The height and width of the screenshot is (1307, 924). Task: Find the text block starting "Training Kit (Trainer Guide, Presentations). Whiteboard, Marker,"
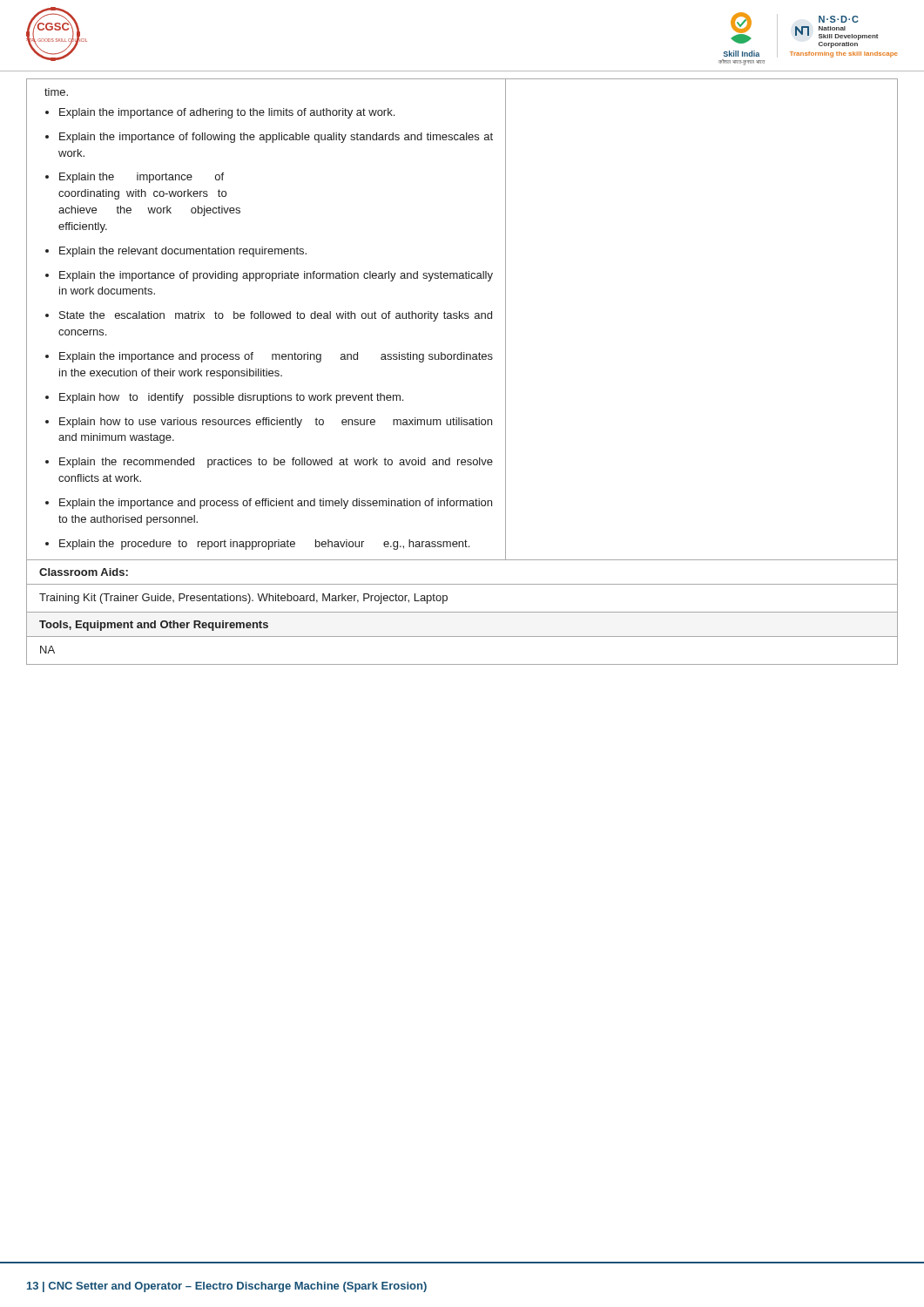pos(244,598)
